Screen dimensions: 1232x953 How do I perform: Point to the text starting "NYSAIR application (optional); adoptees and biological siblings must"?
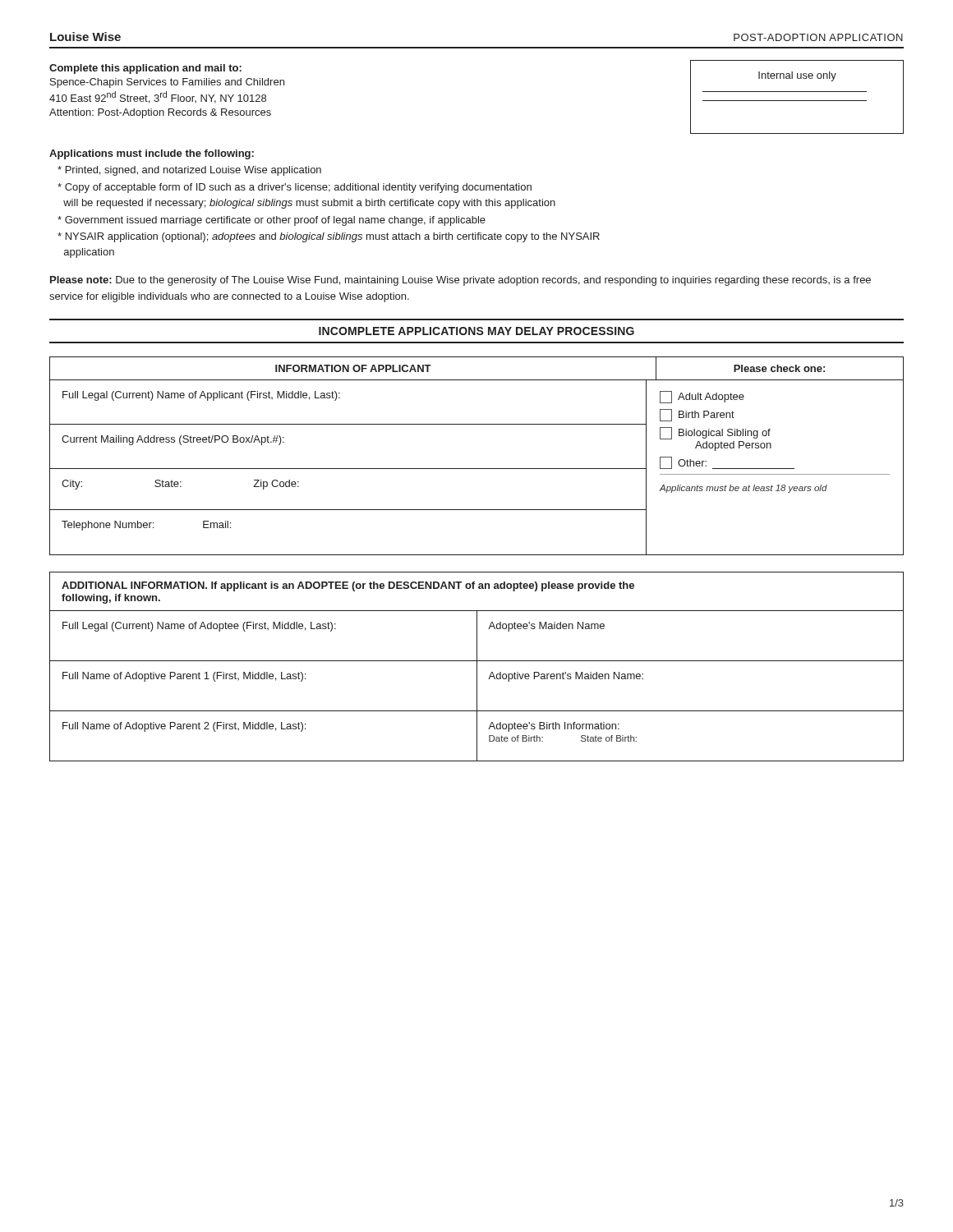pyautogui.click(x=329, y=244)
